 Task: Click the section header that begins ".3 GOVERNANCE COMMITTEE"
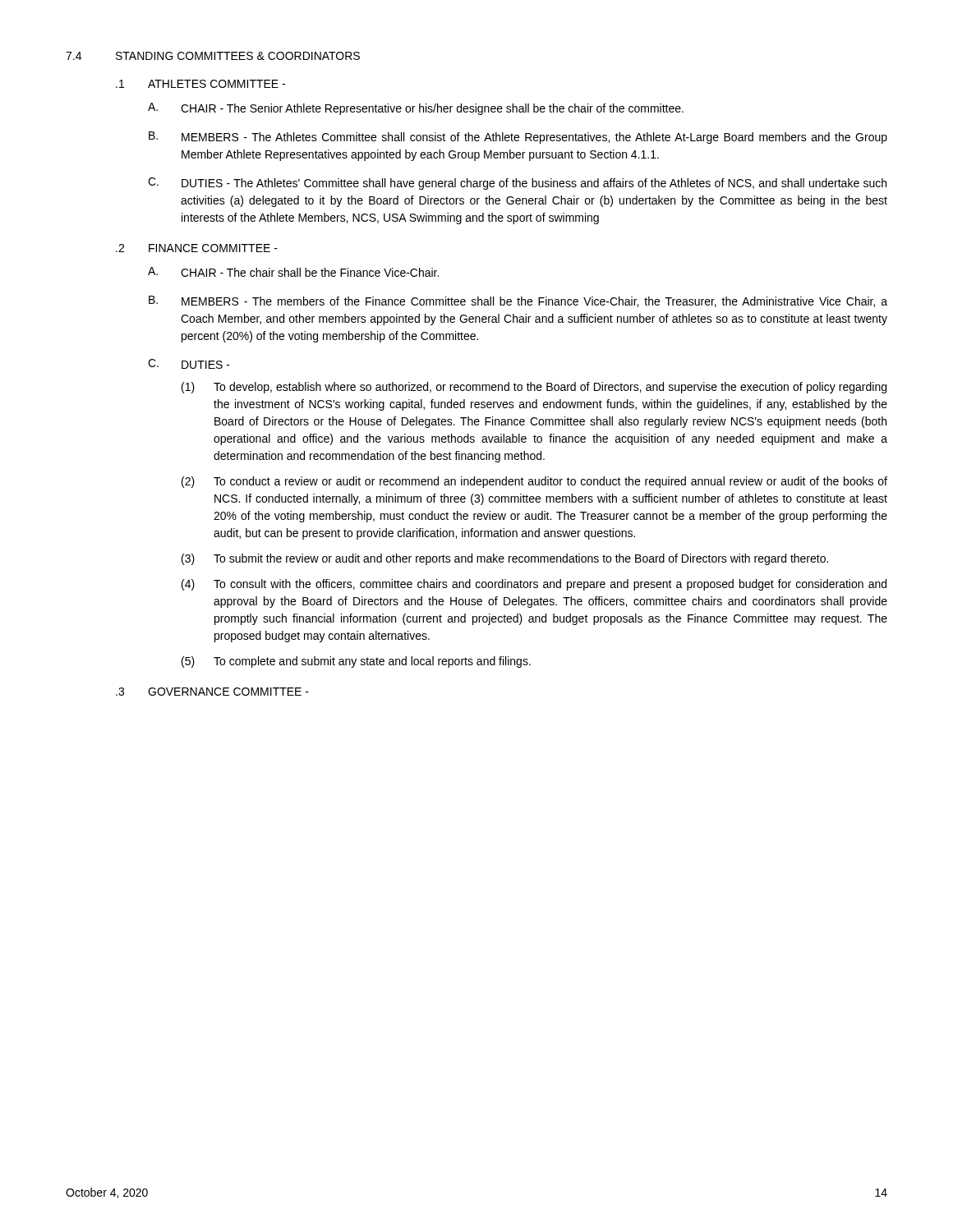212,692
